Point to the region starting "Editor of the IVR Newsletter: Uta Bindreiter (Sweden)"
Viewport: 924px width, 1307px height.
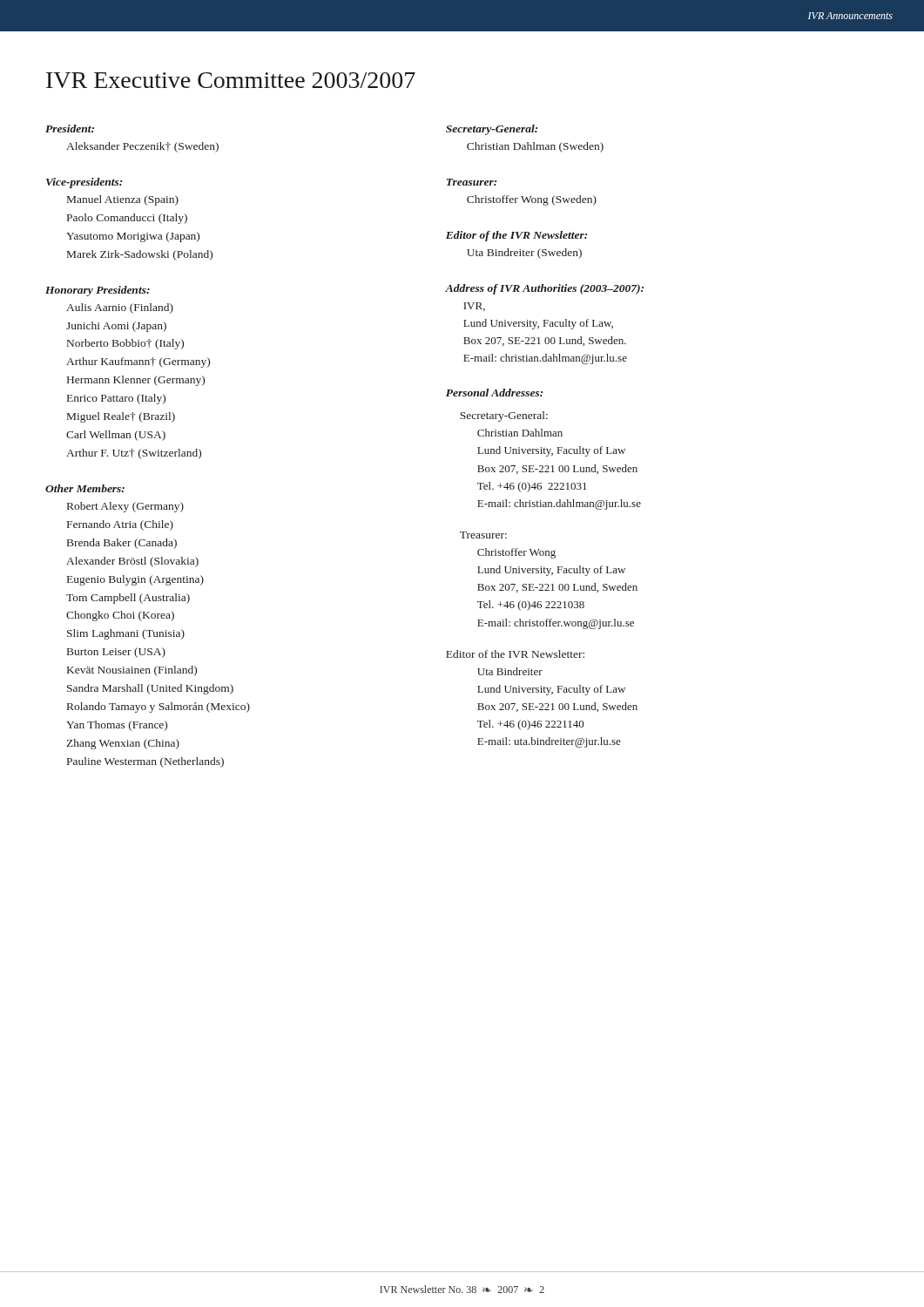coord(516,236)
